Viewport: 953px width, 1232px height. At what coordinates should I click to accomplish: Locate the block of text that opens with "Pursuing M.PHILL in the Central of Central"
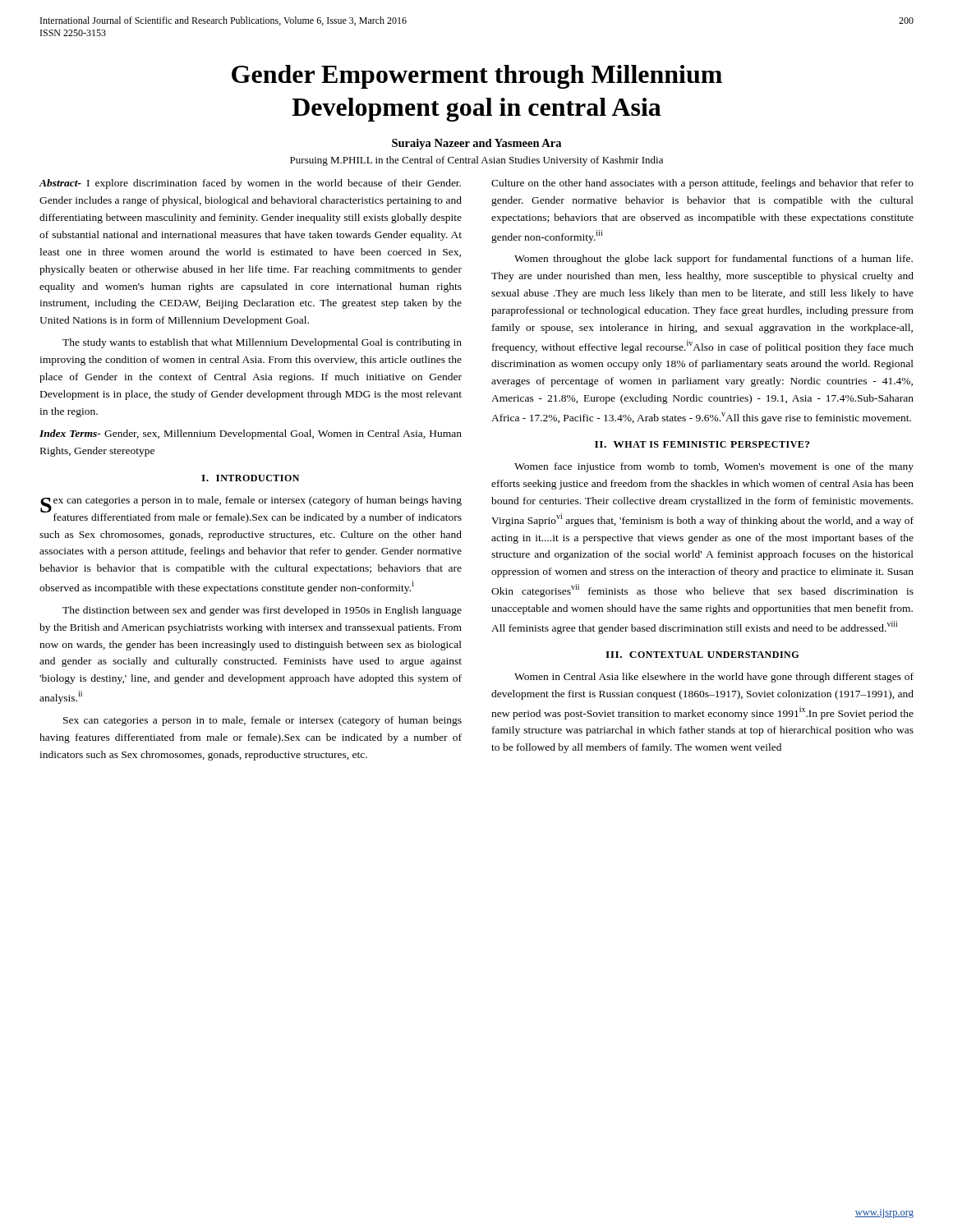pos(476,160)
